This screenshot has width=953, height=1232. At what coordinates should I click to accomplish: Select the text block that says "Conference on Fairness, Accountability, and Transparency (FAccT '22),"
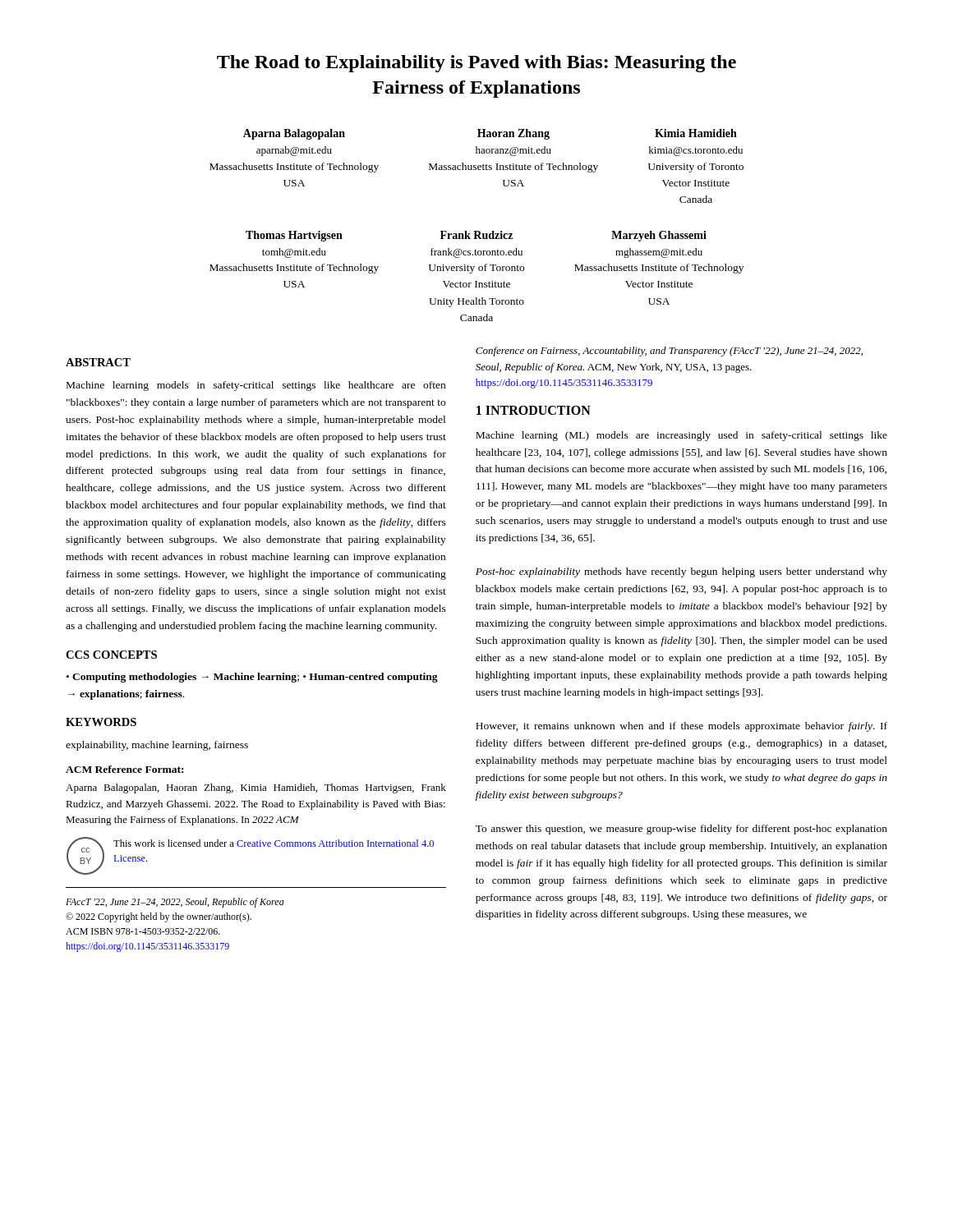669,366
